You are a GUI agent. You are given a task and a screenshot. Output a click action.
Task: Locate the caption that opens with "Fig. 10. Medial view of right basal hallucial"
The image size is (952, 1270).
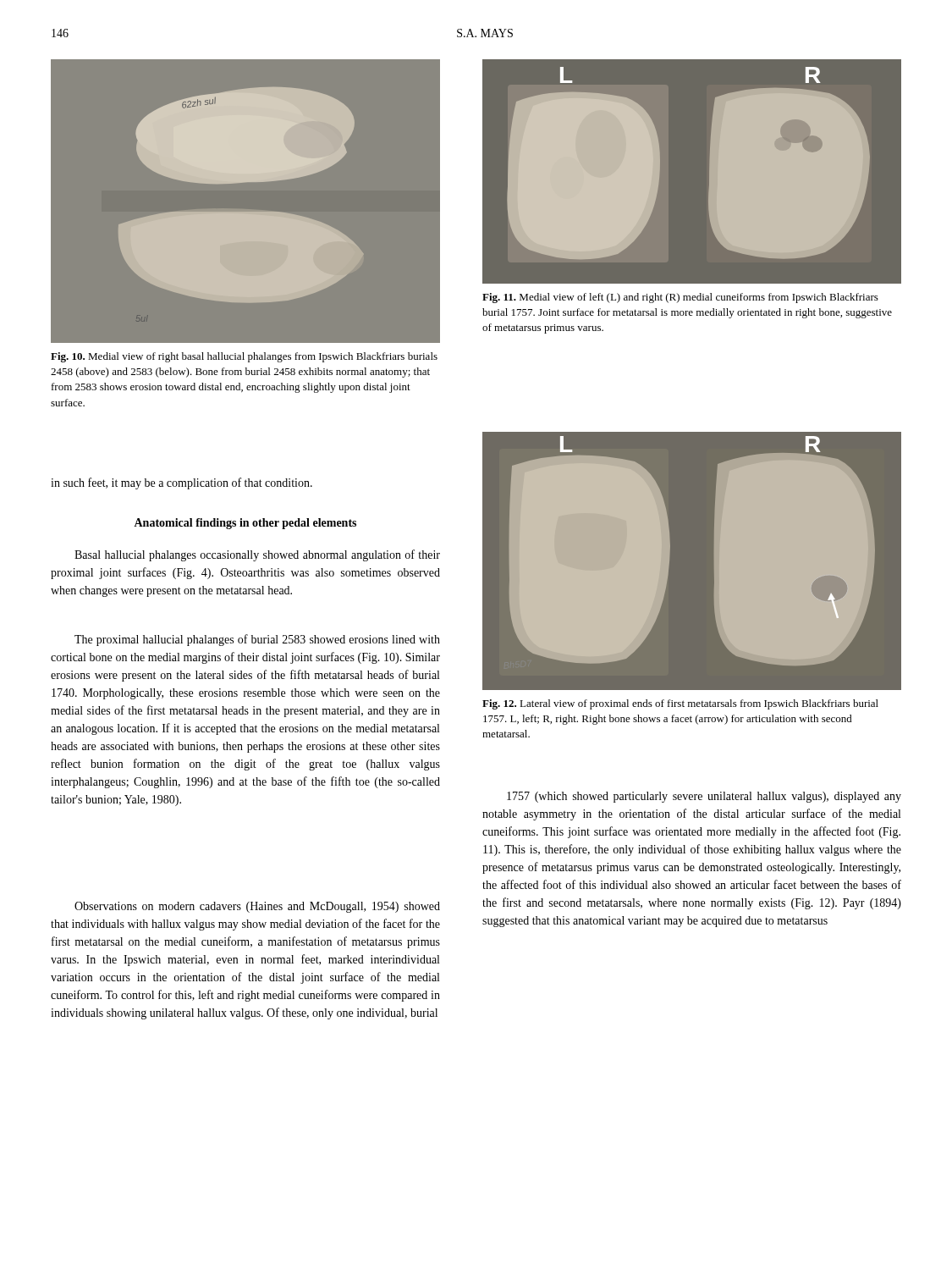coord(244,379)
